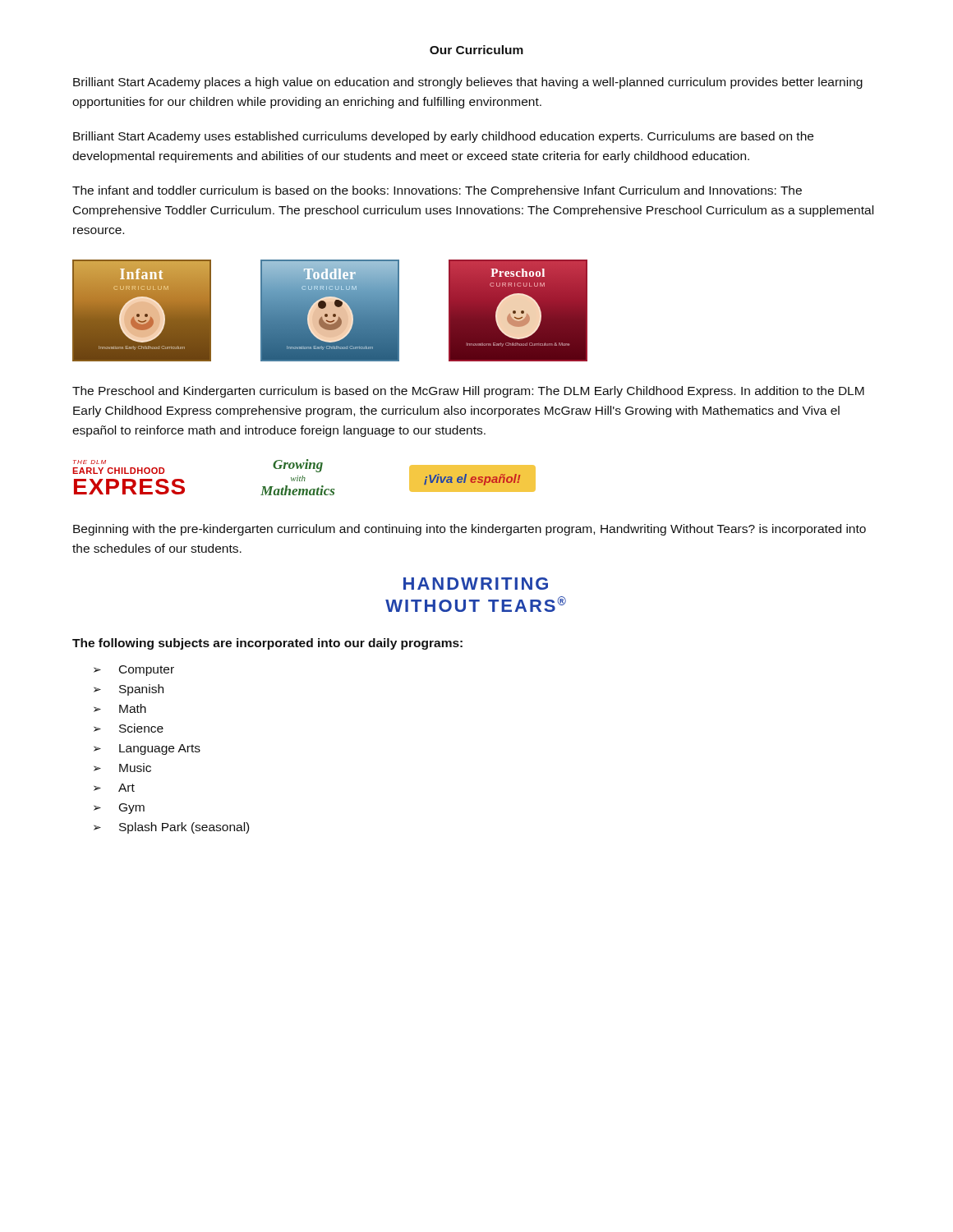Click on the text block that says "Brilliant Start Academy uses established curriculums"

pyautogui.click(x=443, y=146)
